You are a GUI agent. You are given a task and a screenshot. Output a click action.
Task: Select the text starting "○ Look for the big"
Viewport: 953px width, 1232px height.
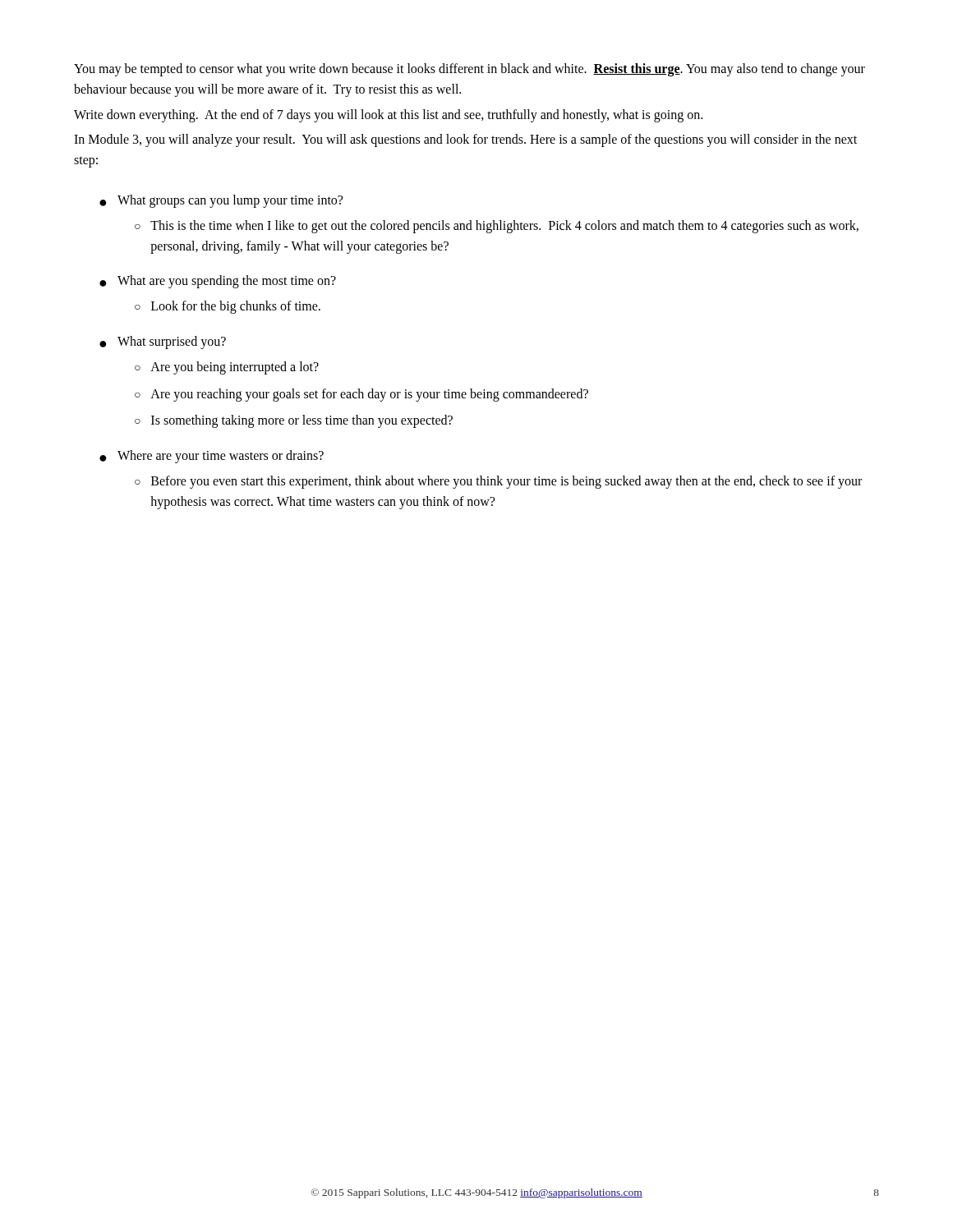(x=228, y=307)
